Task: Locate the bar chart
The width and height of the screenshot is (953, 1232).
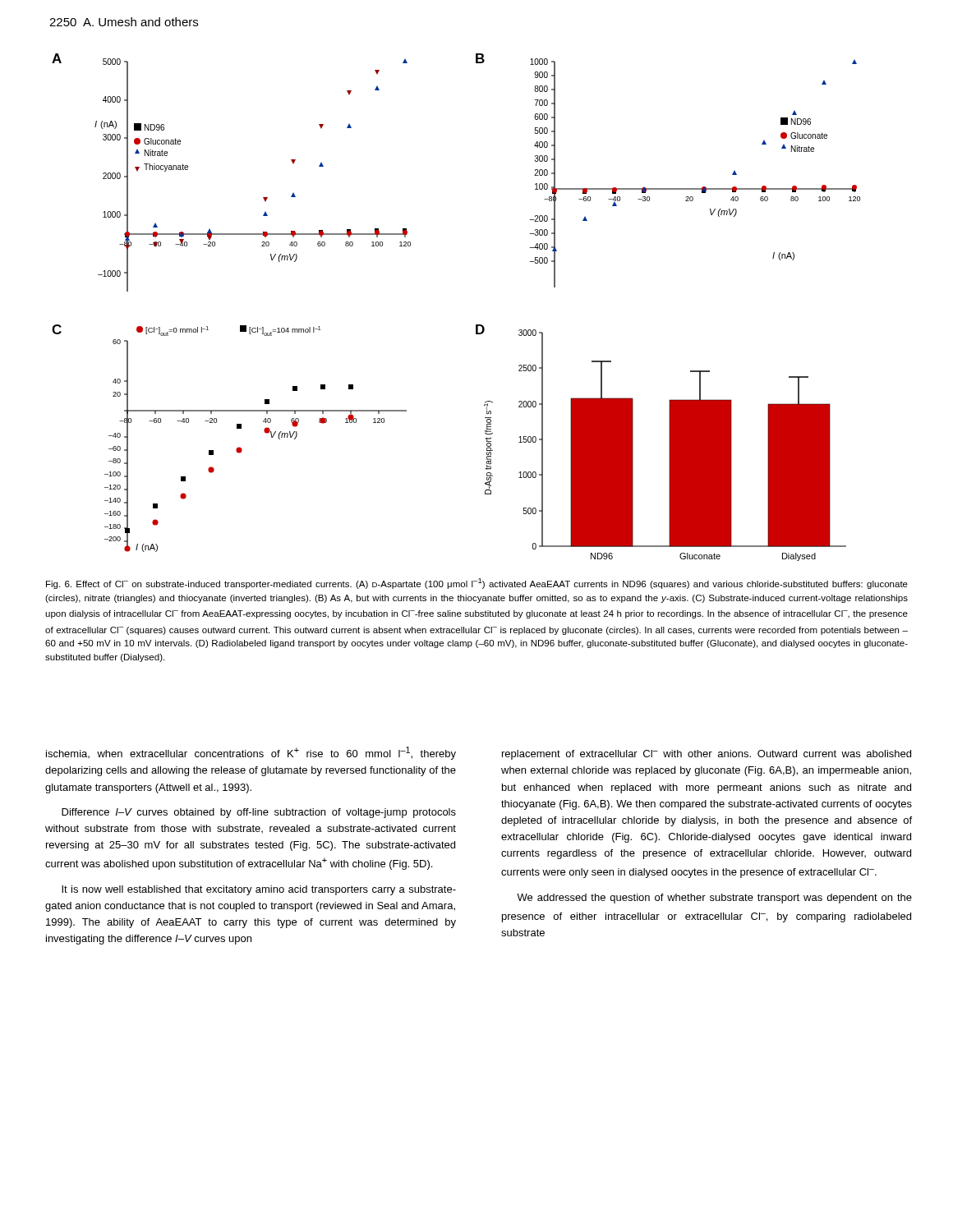Action: [670, 444]
